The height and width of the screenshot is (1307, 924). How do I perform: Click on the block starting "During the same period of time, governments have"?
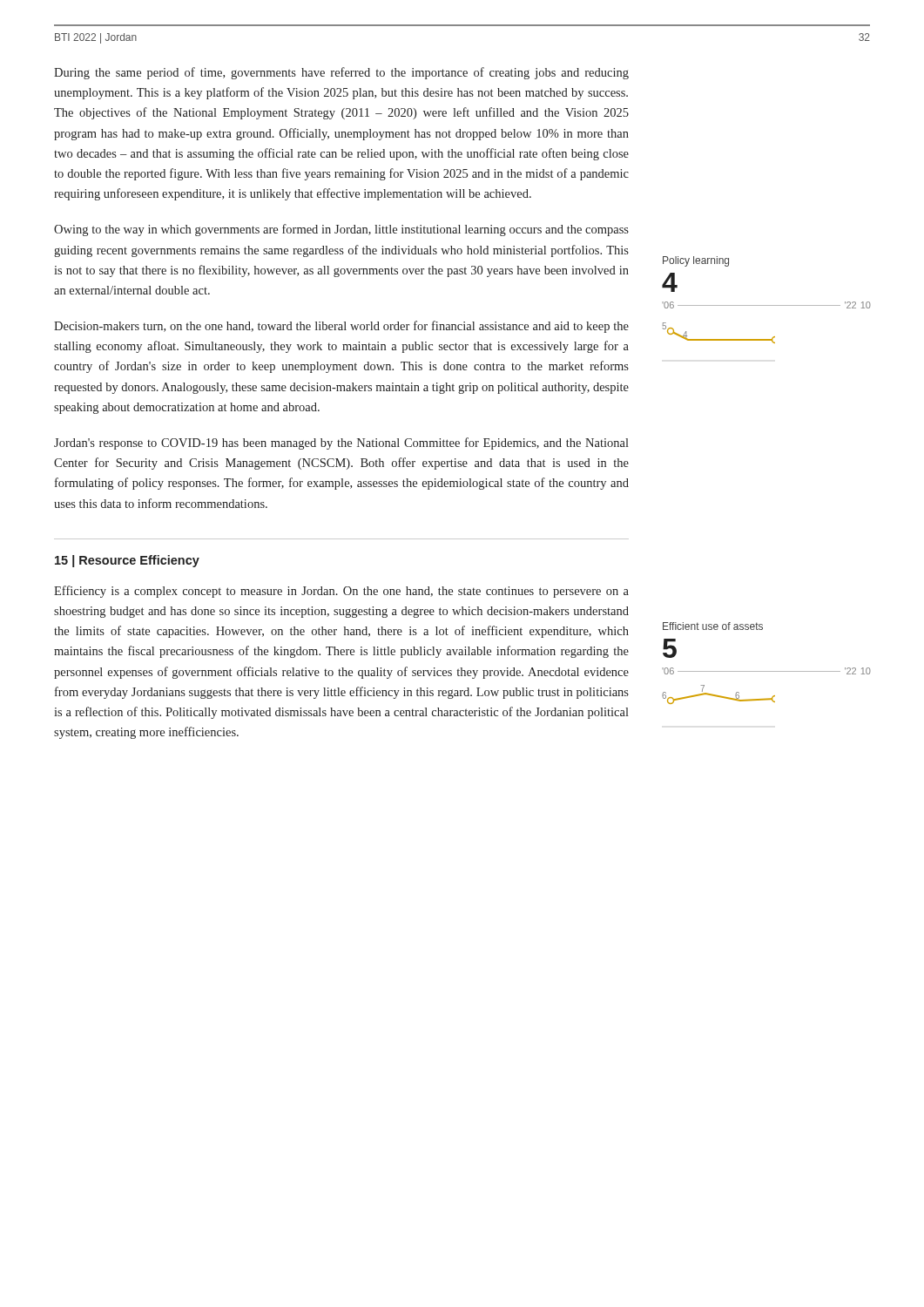point(341,133)
